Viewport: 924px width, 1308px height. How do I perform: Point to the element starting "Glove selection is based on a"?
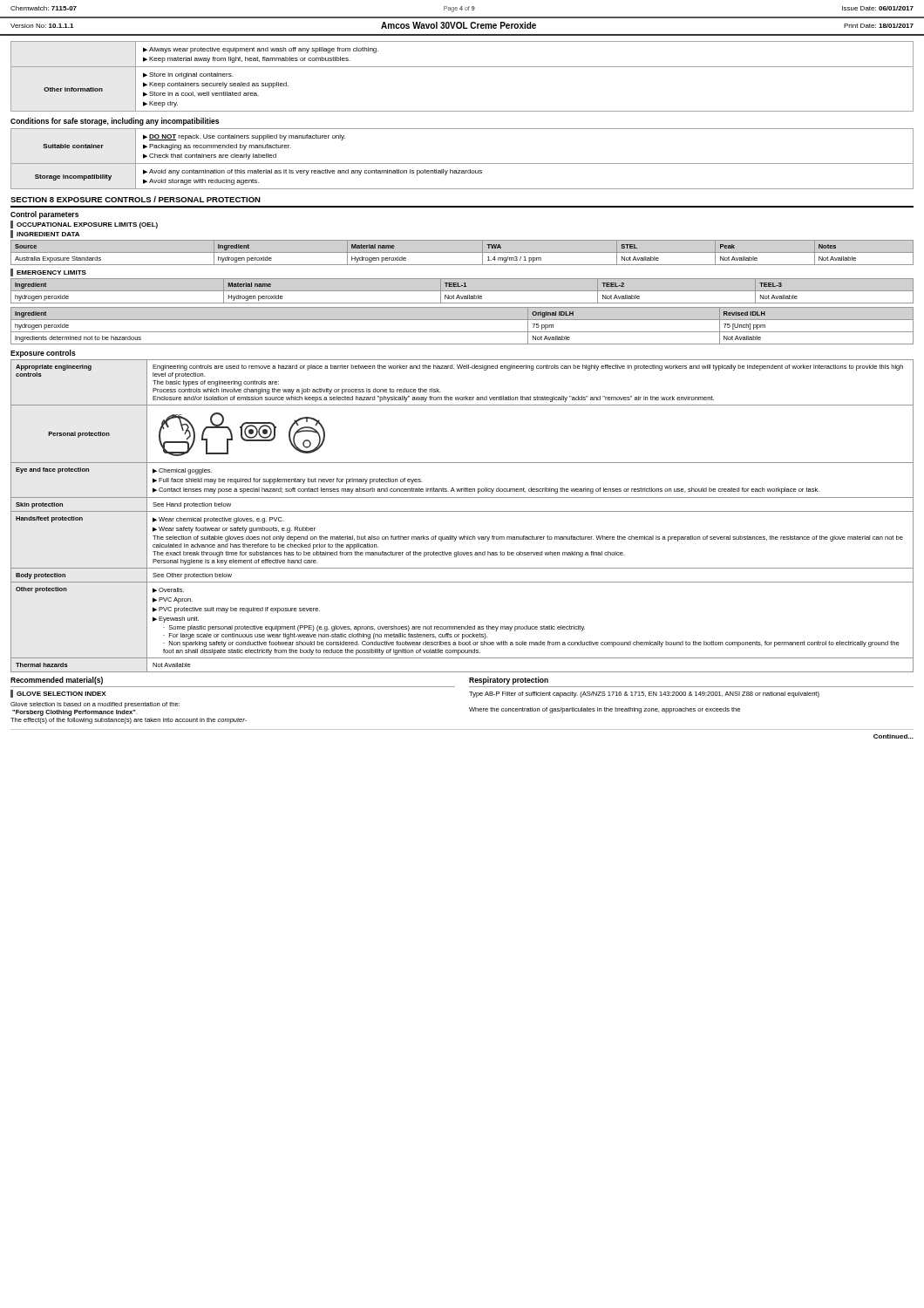click(x=129, y=712)
